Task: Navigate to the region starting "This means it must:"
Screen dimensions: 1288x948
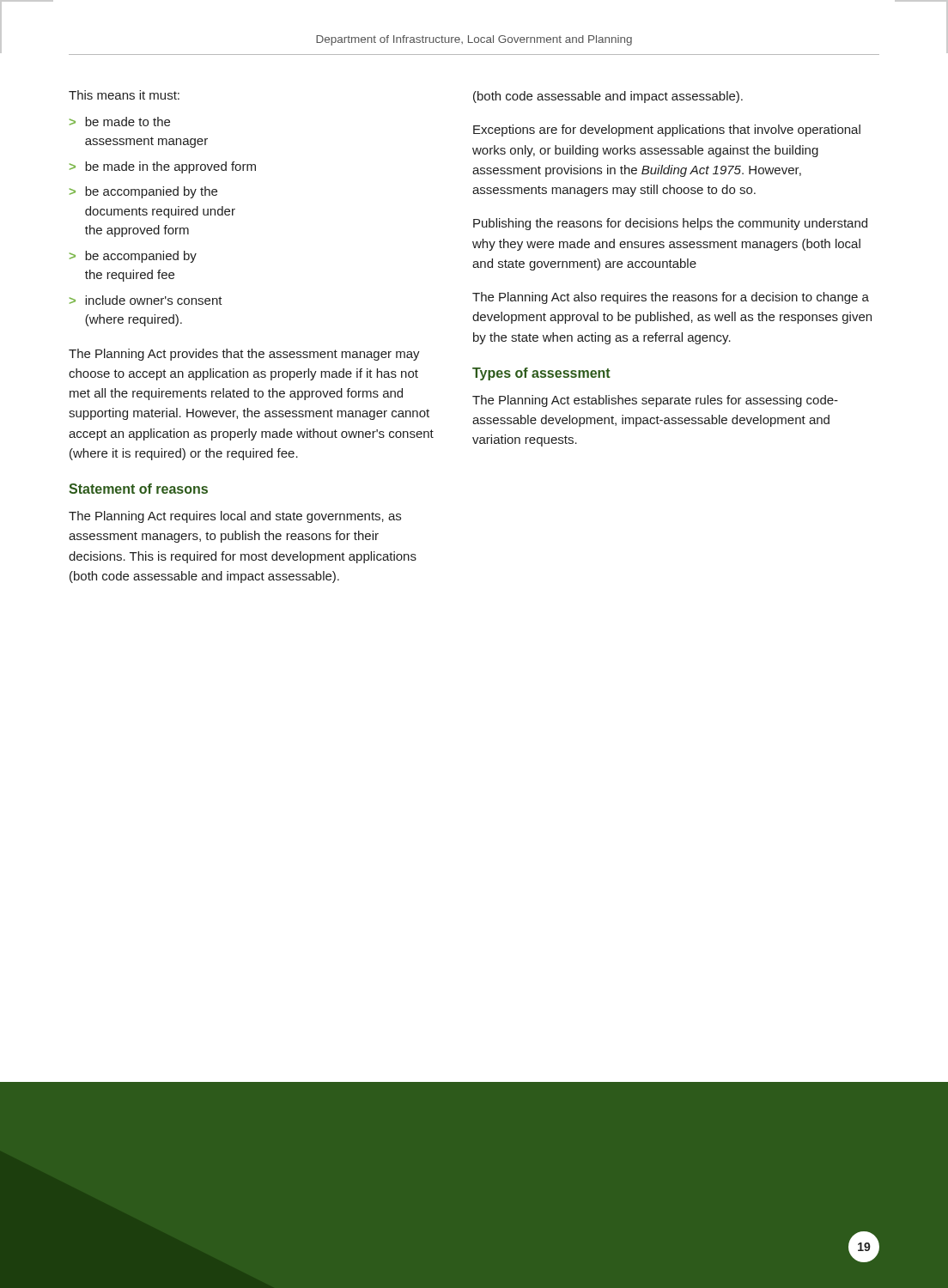Action: point(125,95)
